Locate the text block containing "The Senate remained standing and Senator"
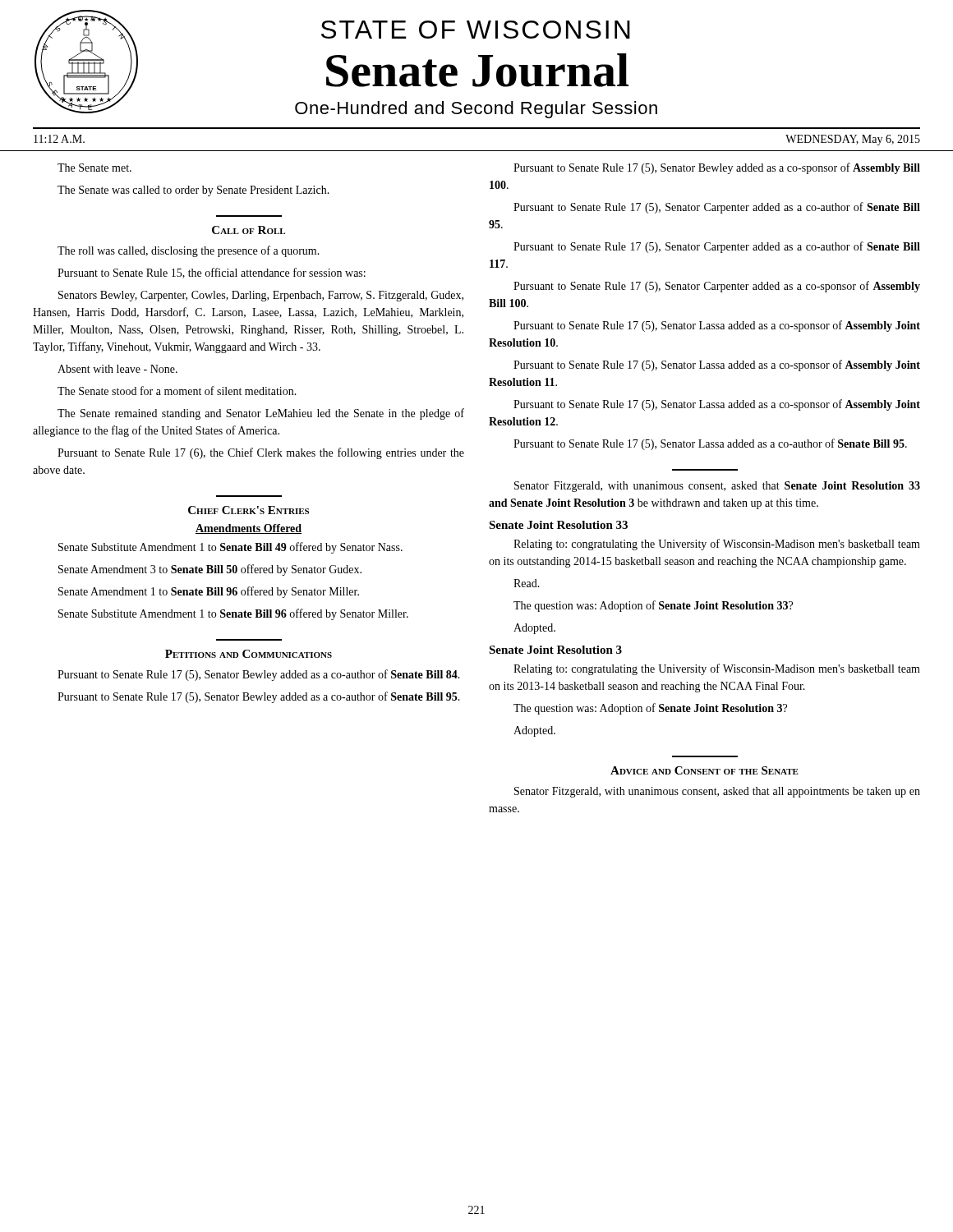This screenshot has width=953, height=1232. click(249, 422)
